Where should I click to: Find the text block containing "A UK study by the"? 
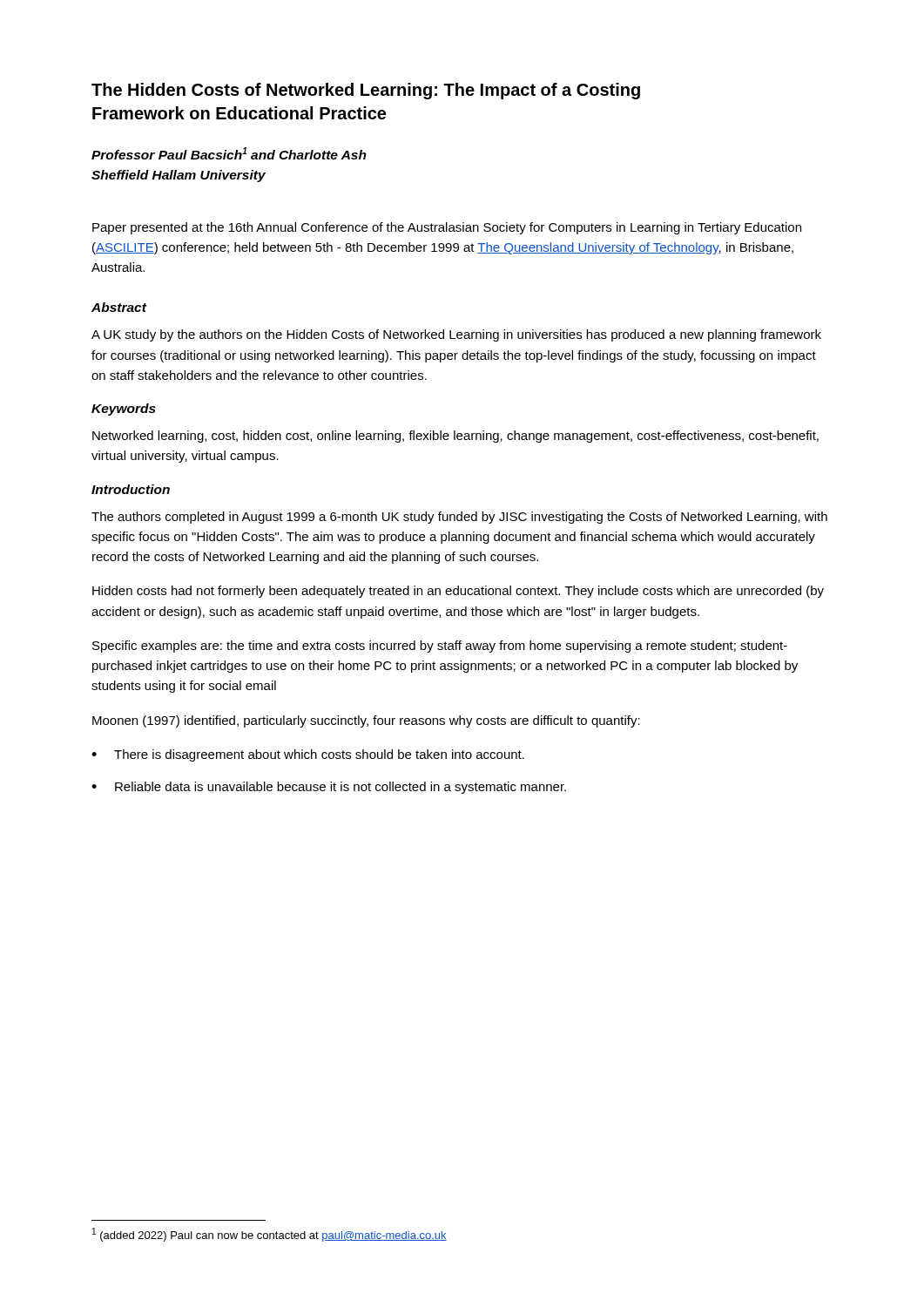(x=456, y=355)
